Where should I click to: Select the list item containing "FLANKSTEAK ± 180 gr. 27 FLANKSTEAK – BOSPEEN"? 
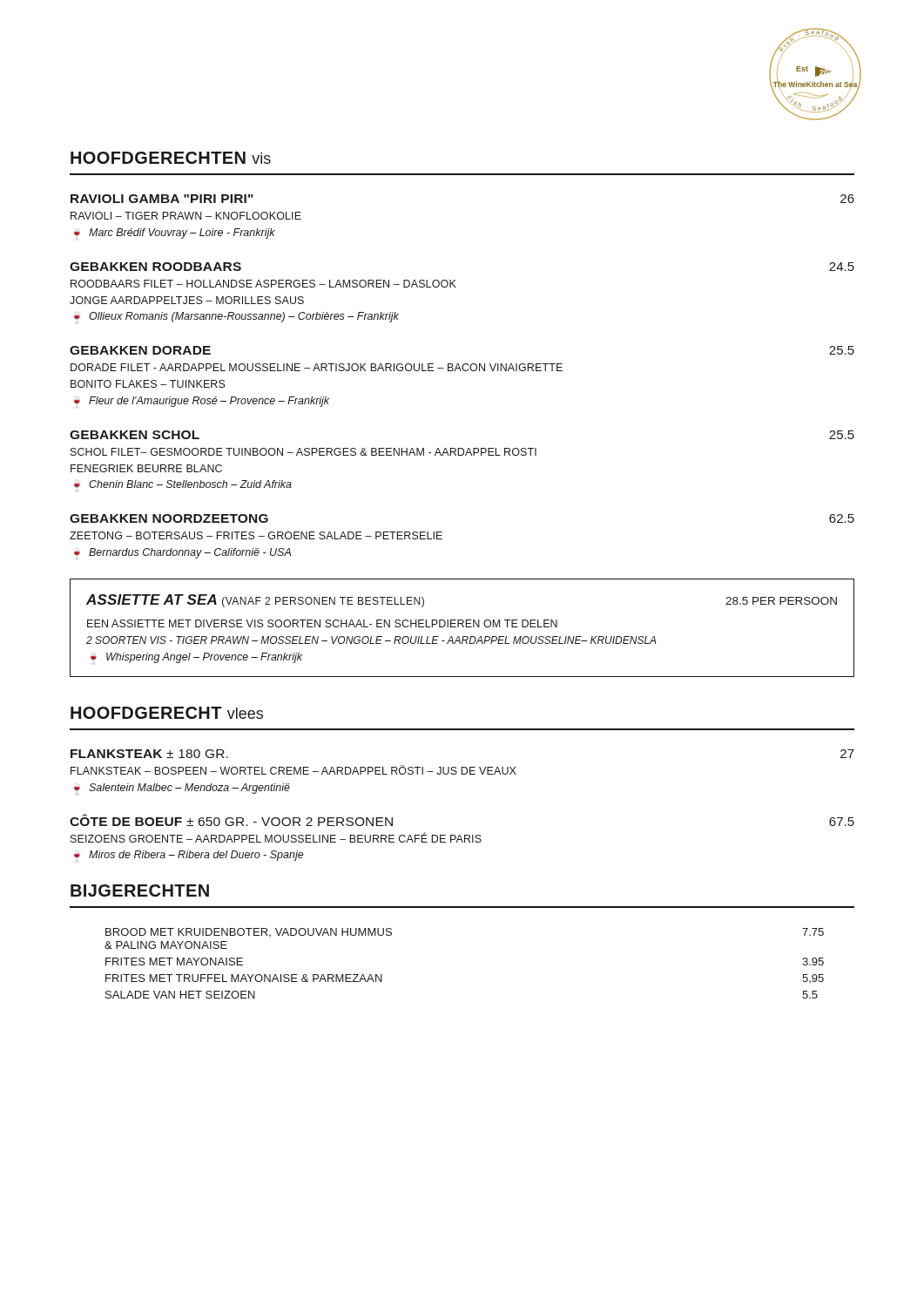pos(462,770)
